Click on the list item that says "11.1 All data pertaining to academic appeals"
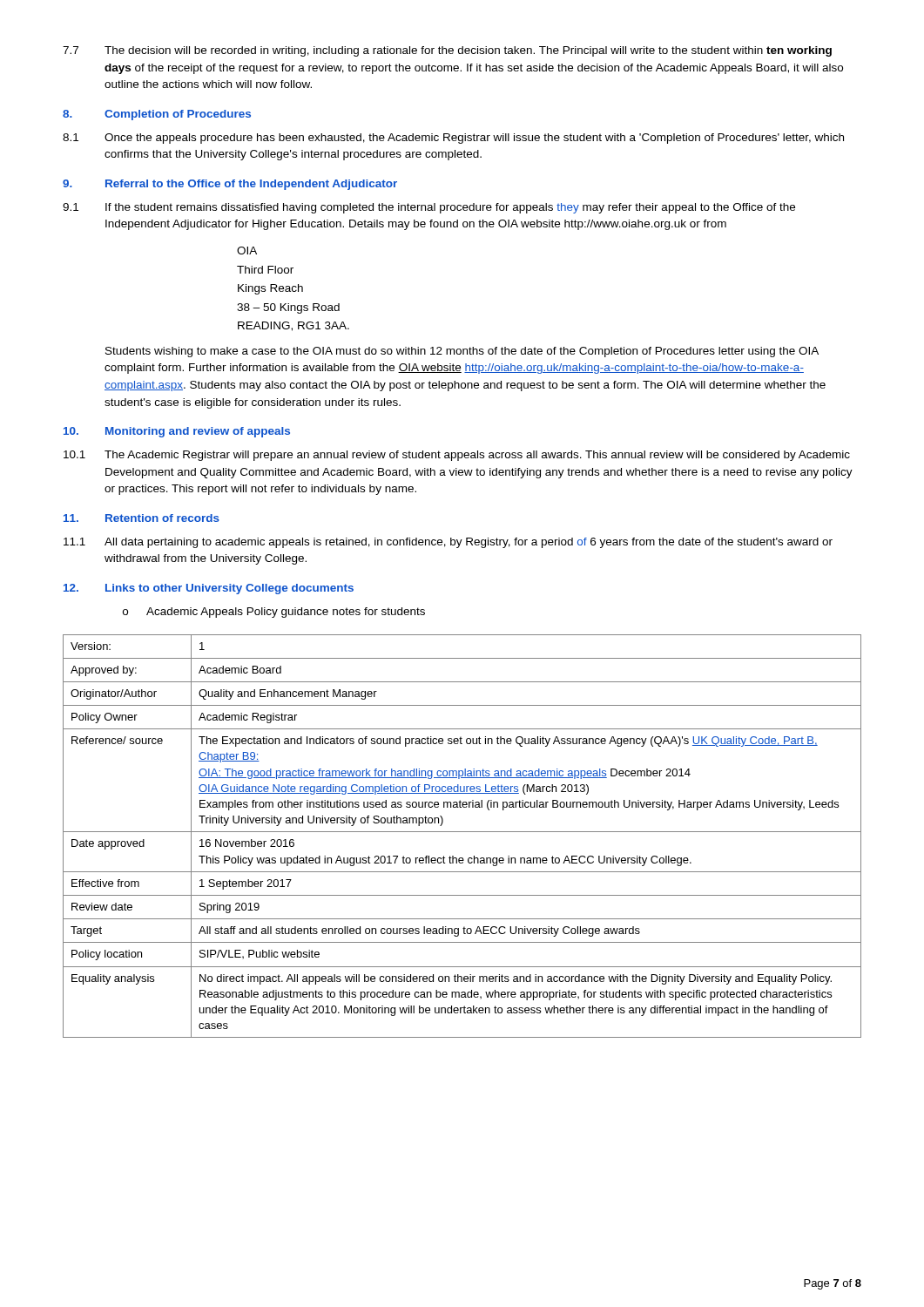The image size is (924, 1307). pyautogui.click(x=462, y=550)
